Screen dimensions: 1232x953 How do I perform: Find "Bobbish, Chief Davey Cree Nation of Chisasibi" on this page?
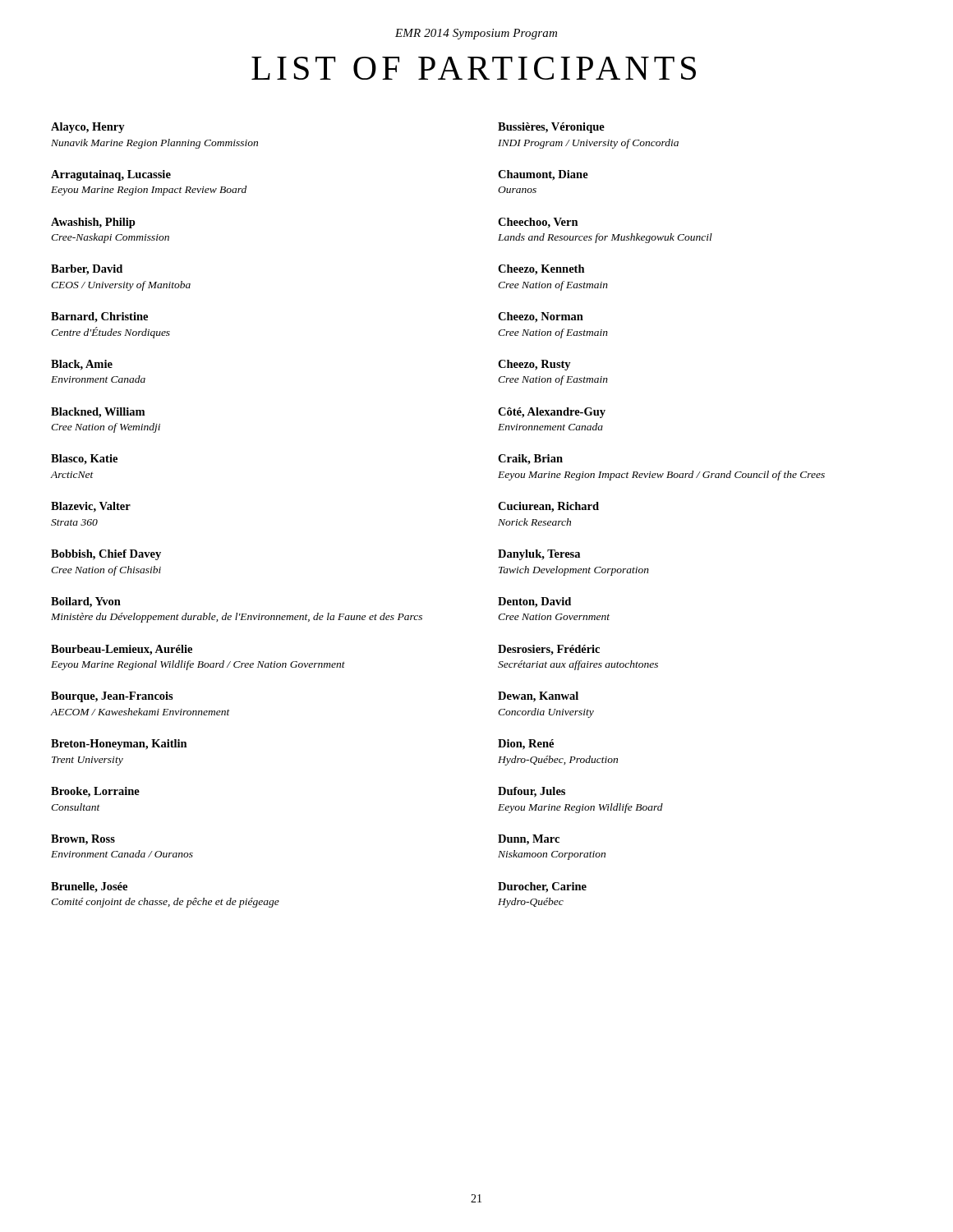tap(106, 555)
